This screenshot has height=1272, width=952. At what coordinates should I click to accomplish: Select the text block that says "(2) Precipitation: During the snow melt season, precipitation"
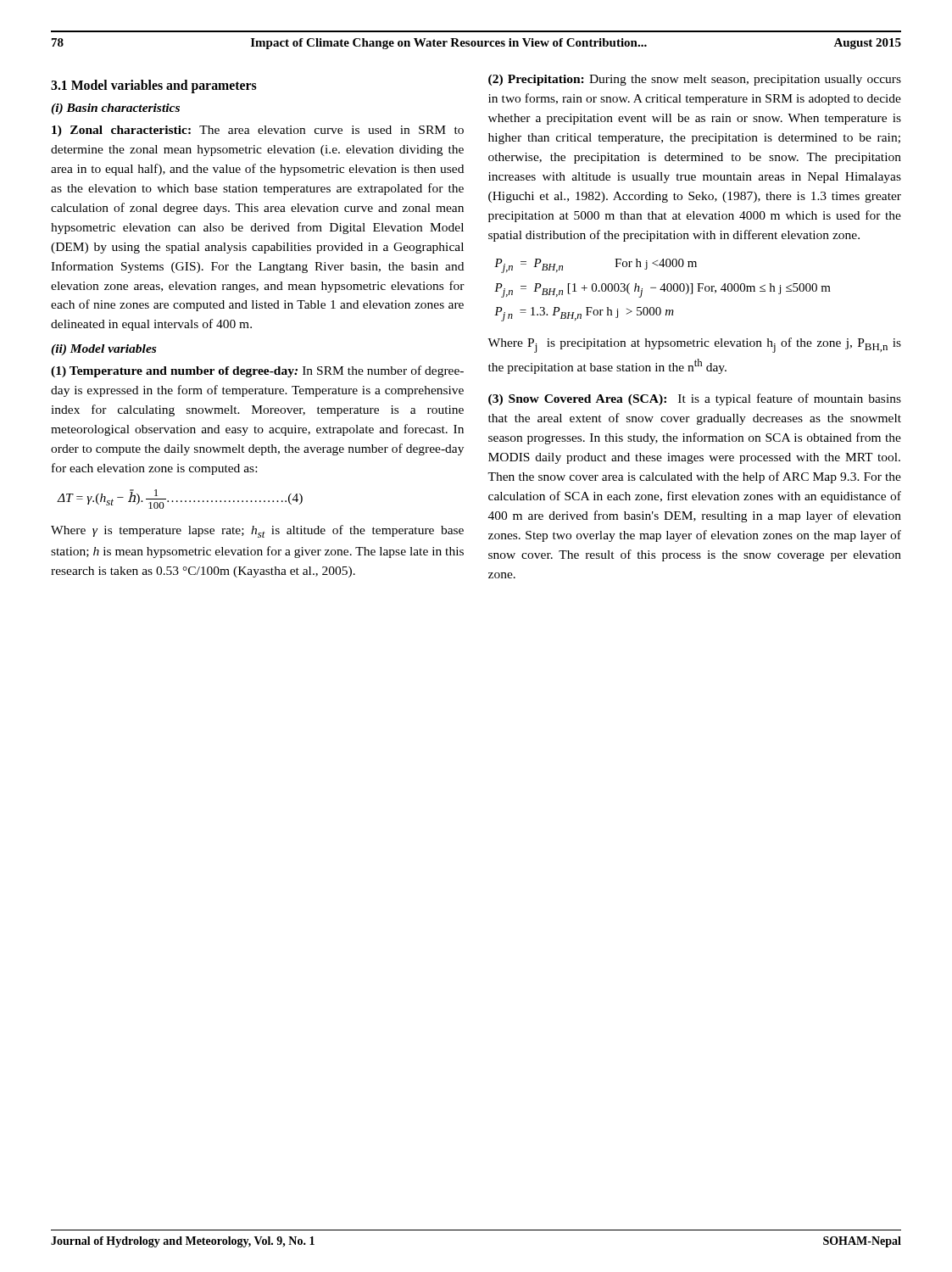695,156
